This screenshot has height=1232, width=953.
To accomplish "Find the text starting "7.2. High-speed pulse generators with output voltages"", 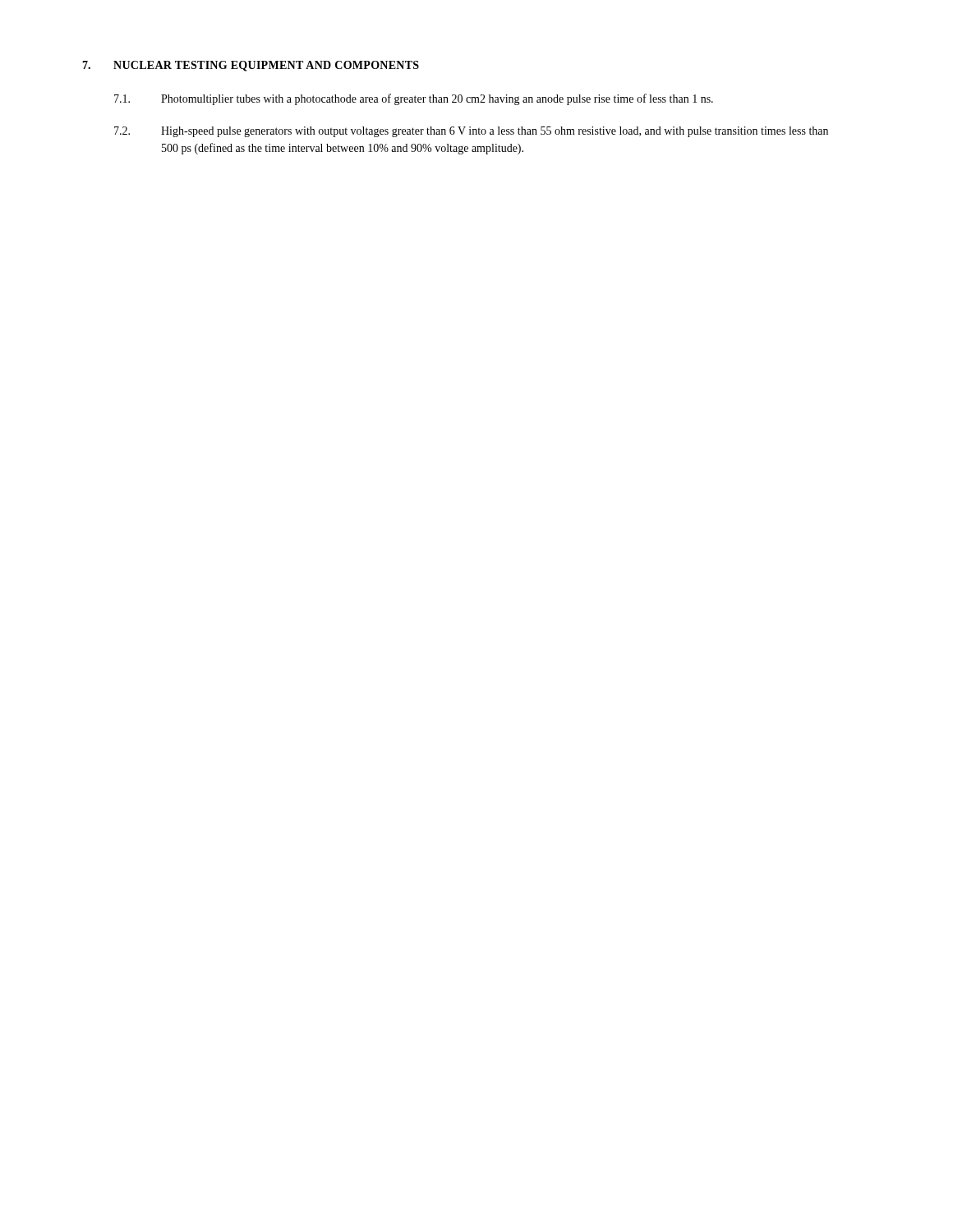I will click(x=478, y=140).
